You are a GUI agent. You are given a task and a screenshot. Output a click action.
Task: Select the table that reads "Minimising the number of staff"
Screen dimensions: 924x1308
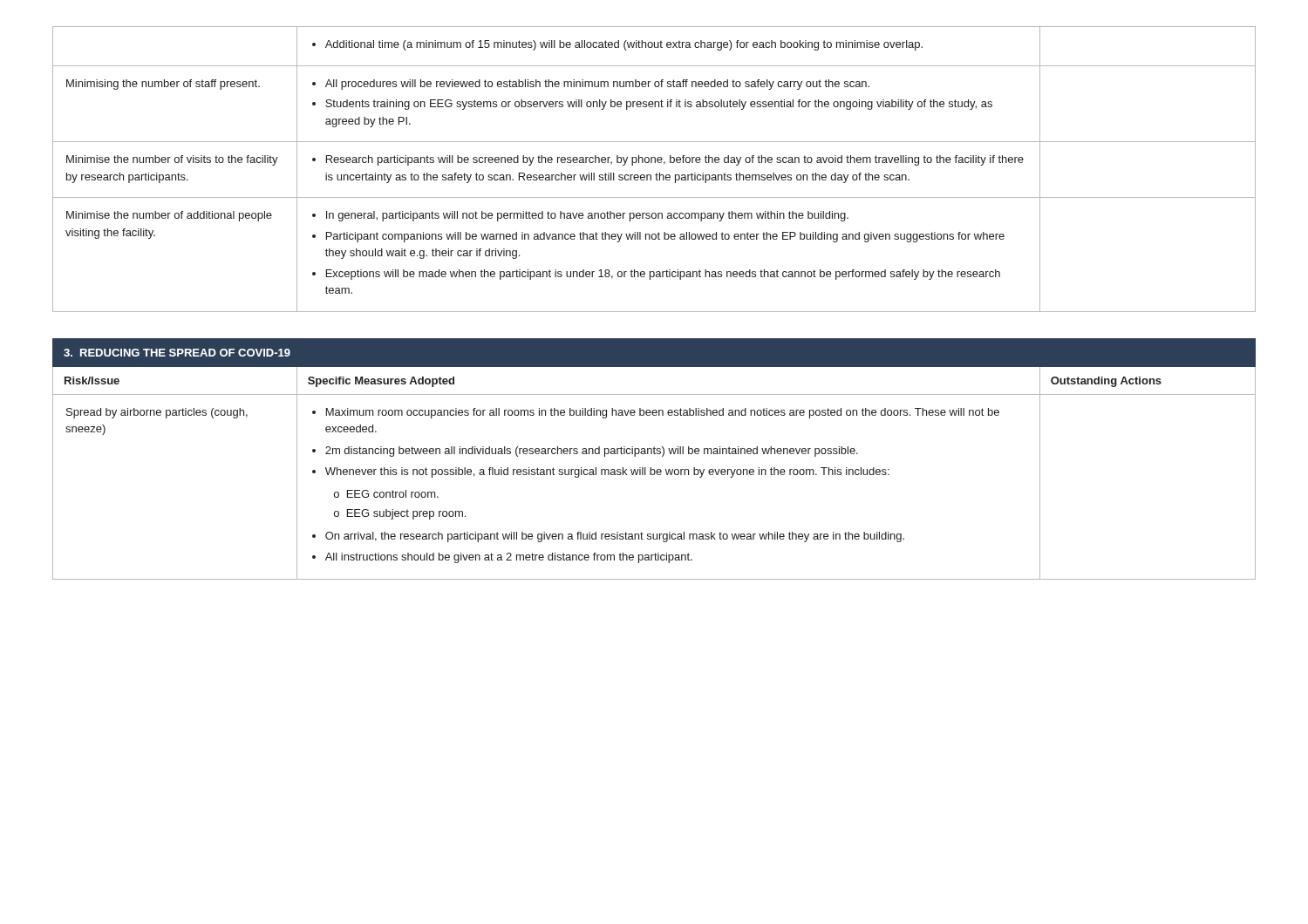(x=654, y=169)
